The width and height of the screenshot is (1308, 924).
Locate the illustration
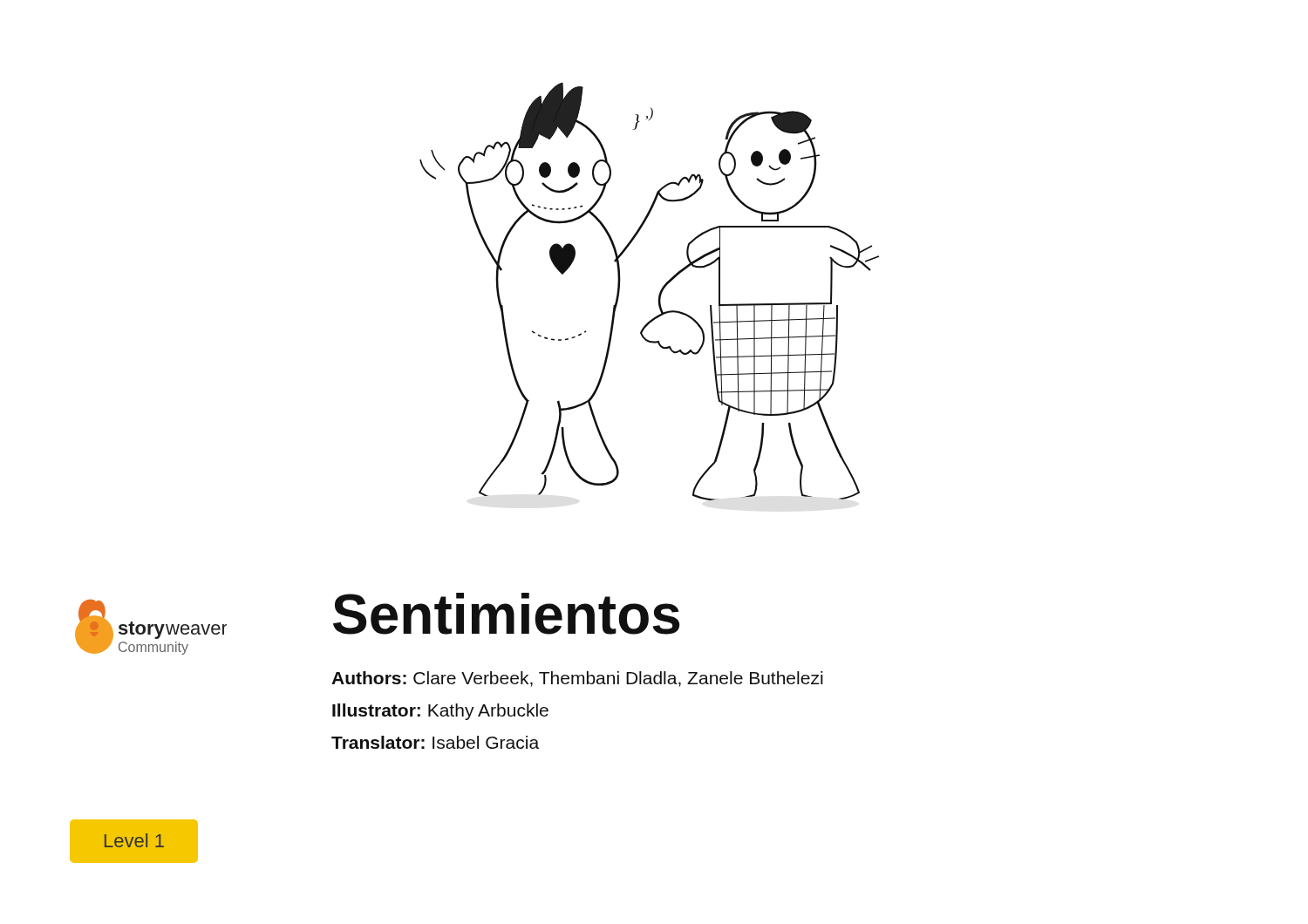pos(654,266)
